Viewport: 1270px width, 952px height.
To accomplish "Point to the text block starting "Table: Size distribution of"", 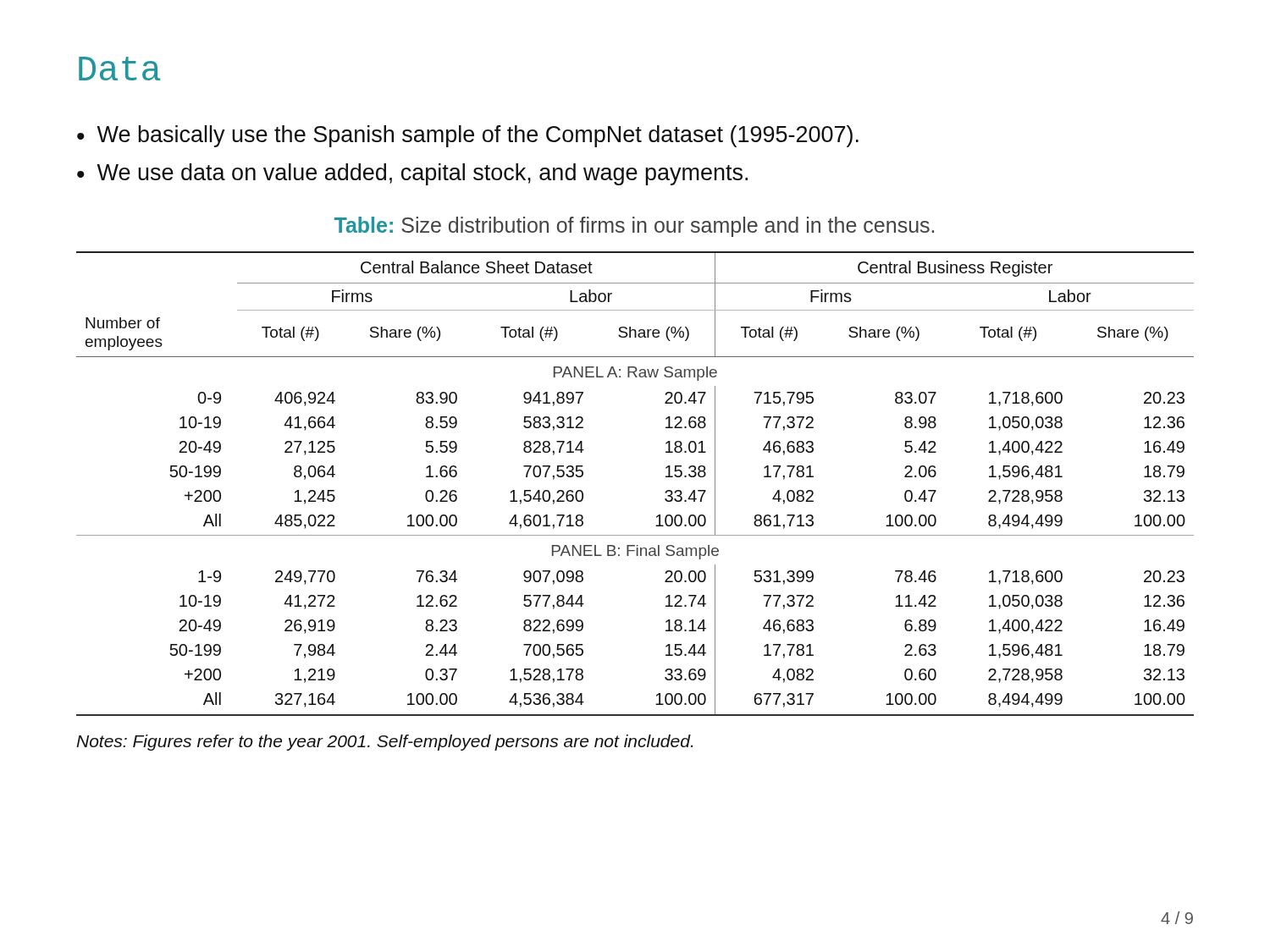I will 635,225.
